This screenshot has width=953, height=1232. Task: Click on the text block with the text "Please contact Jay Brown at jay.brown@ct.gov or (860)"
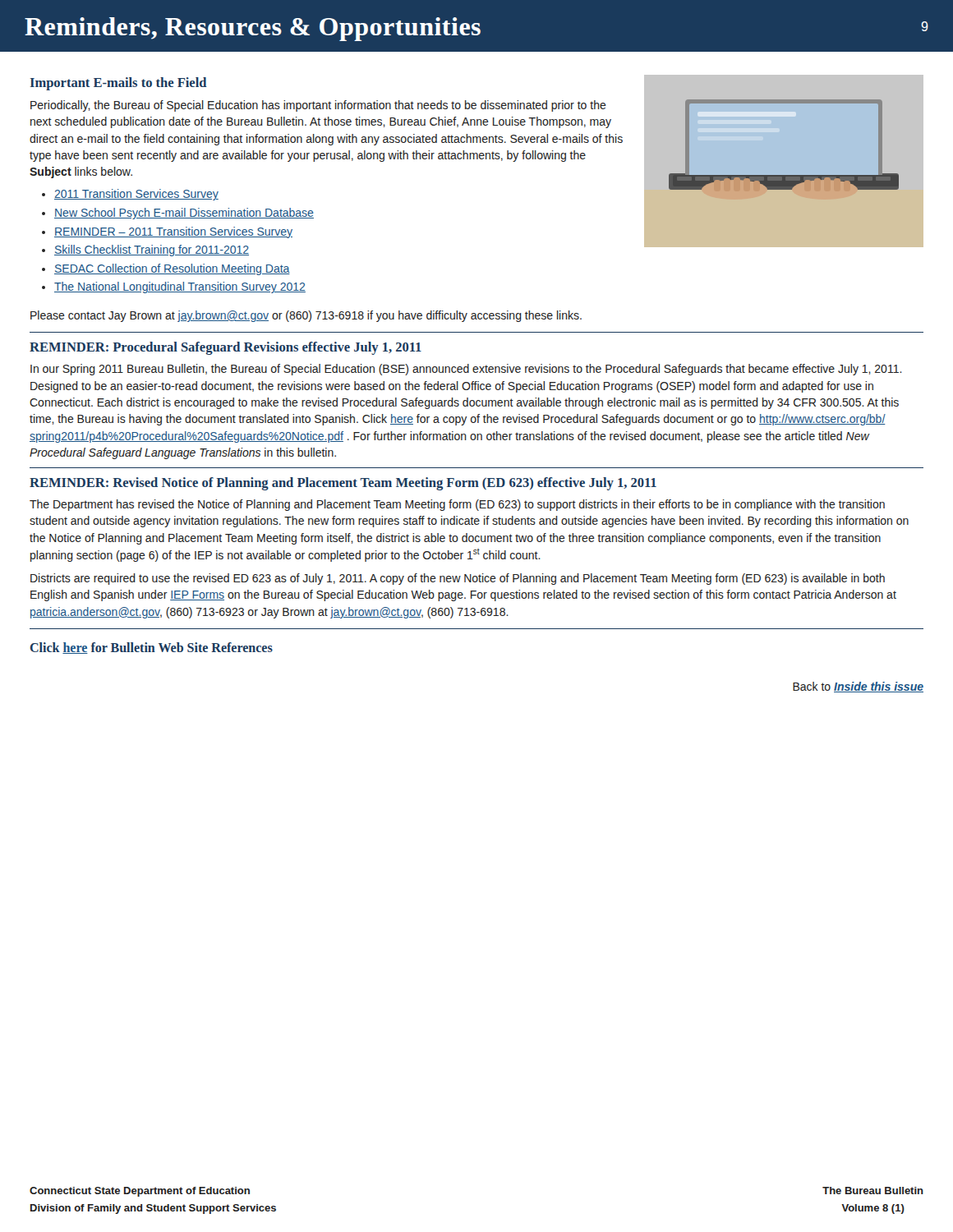tap(476, 316)
